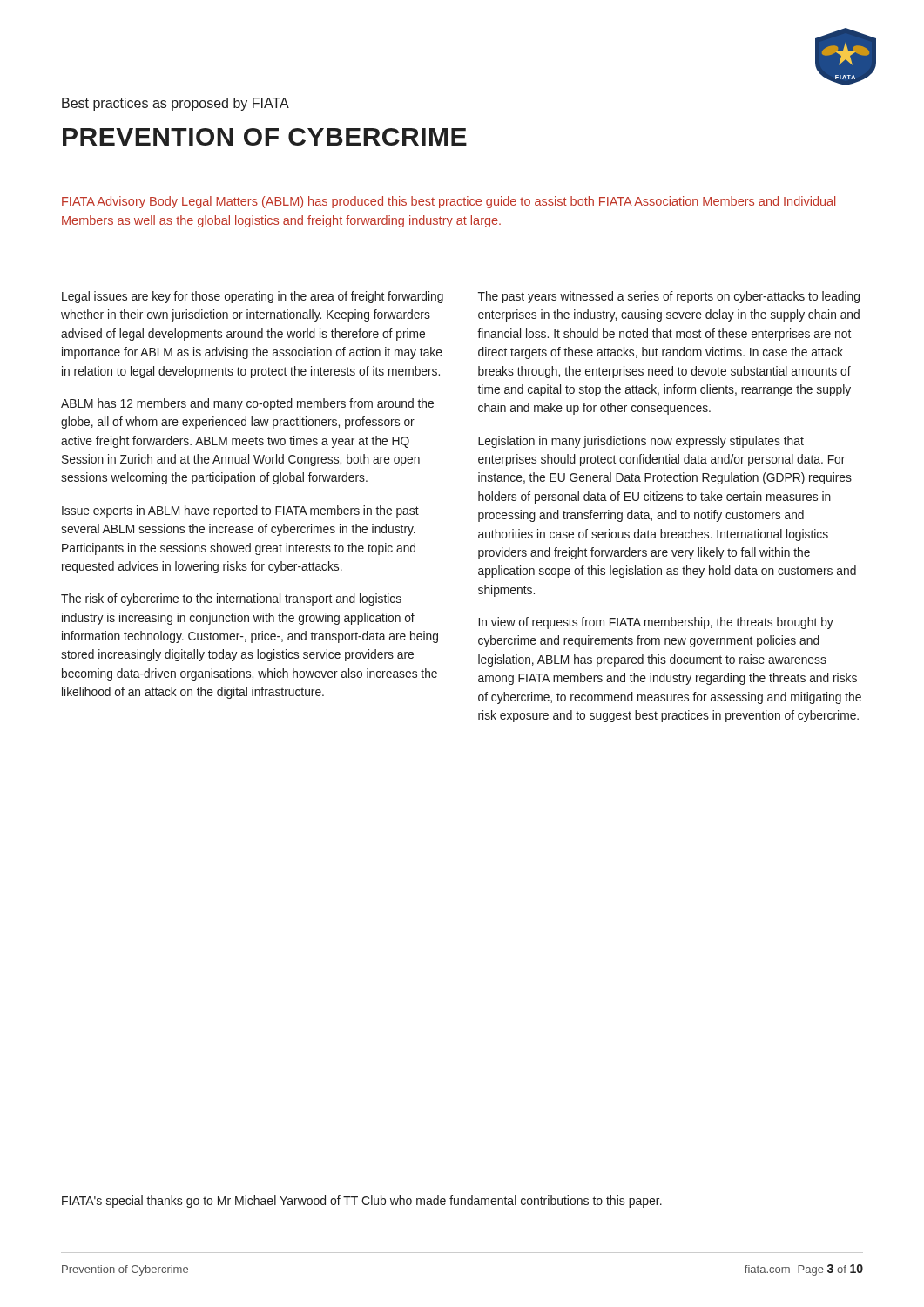Select the block starting "ABLM has 12 members and many co-opted members"
Screen dimensions: 1307x924
pyautogui.click(x=248, y=441)
